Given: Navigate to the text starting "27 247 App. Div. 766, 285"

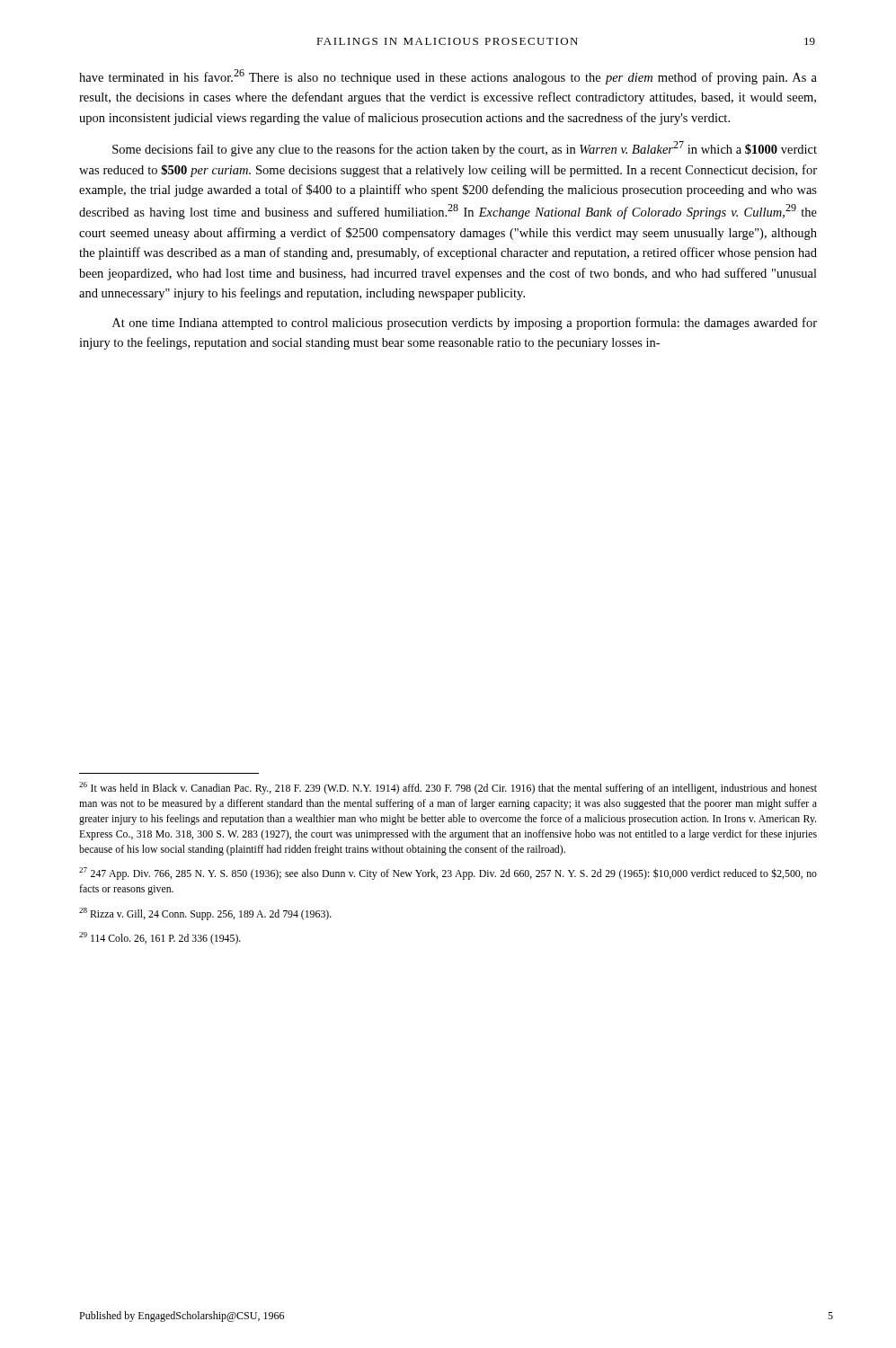Looking at the screenshot, I should (448, 881).
